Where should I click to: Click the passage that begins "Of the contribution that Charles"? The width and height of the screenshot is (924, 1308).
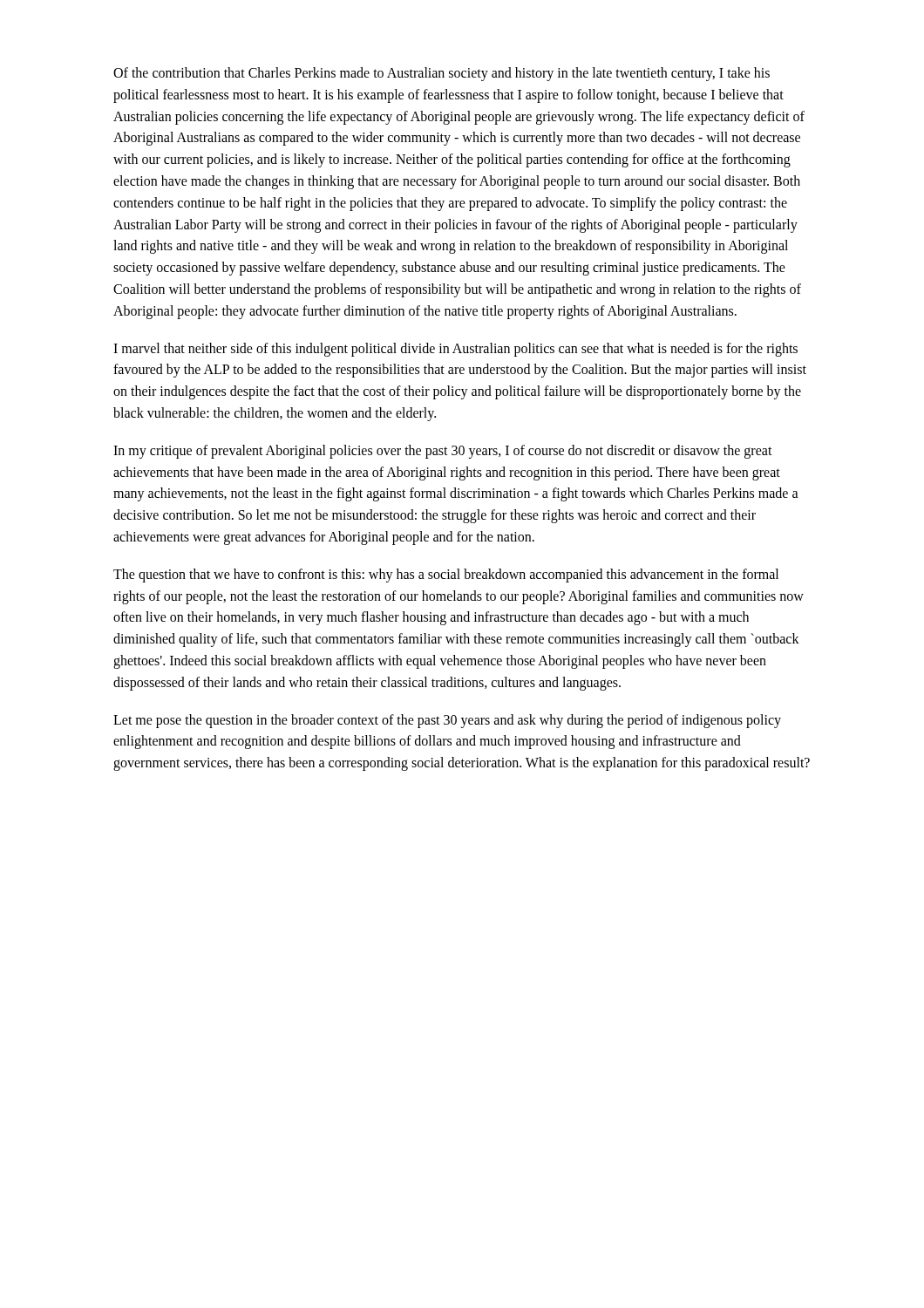tap(459, 192)
